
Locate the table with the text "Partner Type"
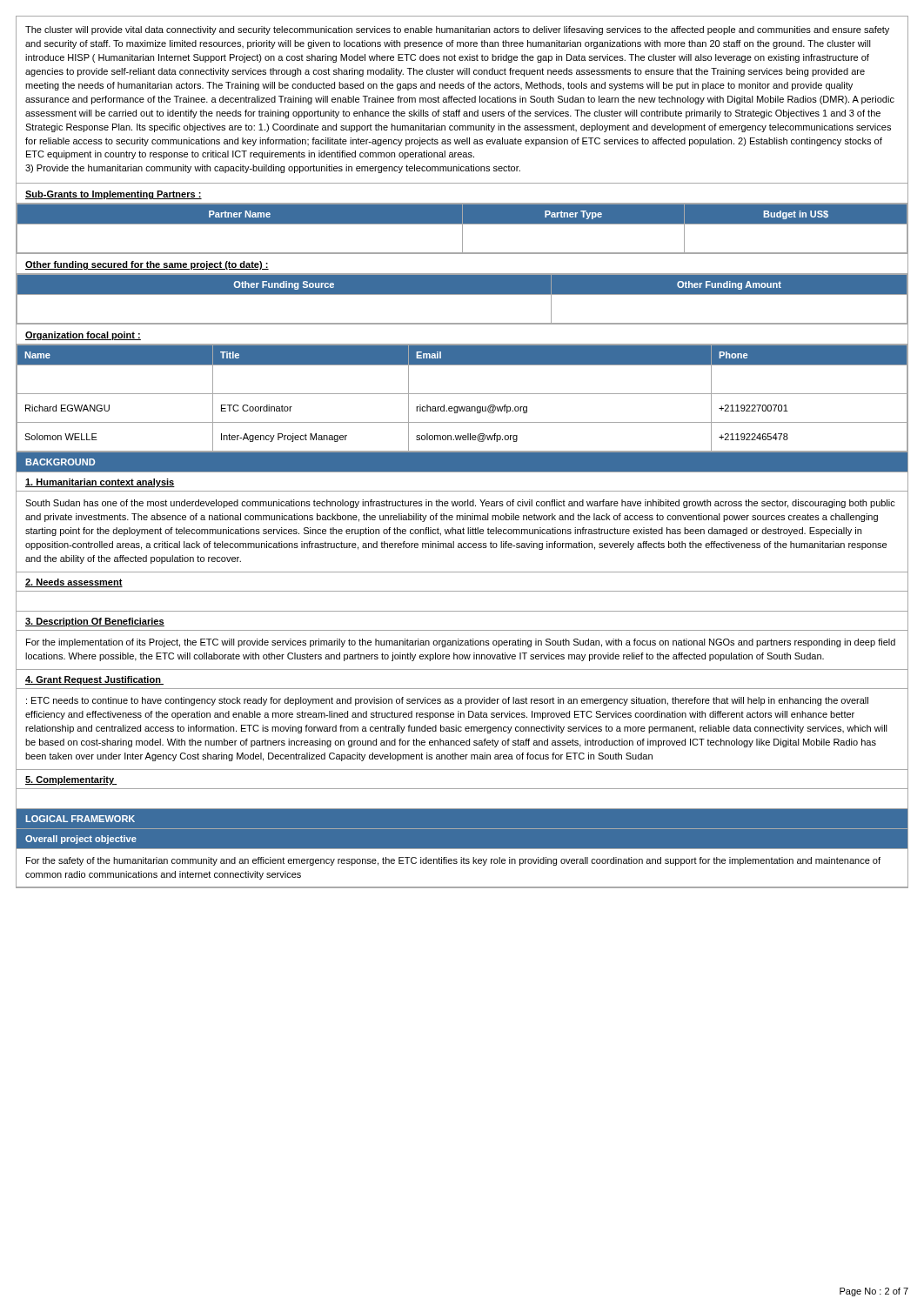[x=462, y=229]
